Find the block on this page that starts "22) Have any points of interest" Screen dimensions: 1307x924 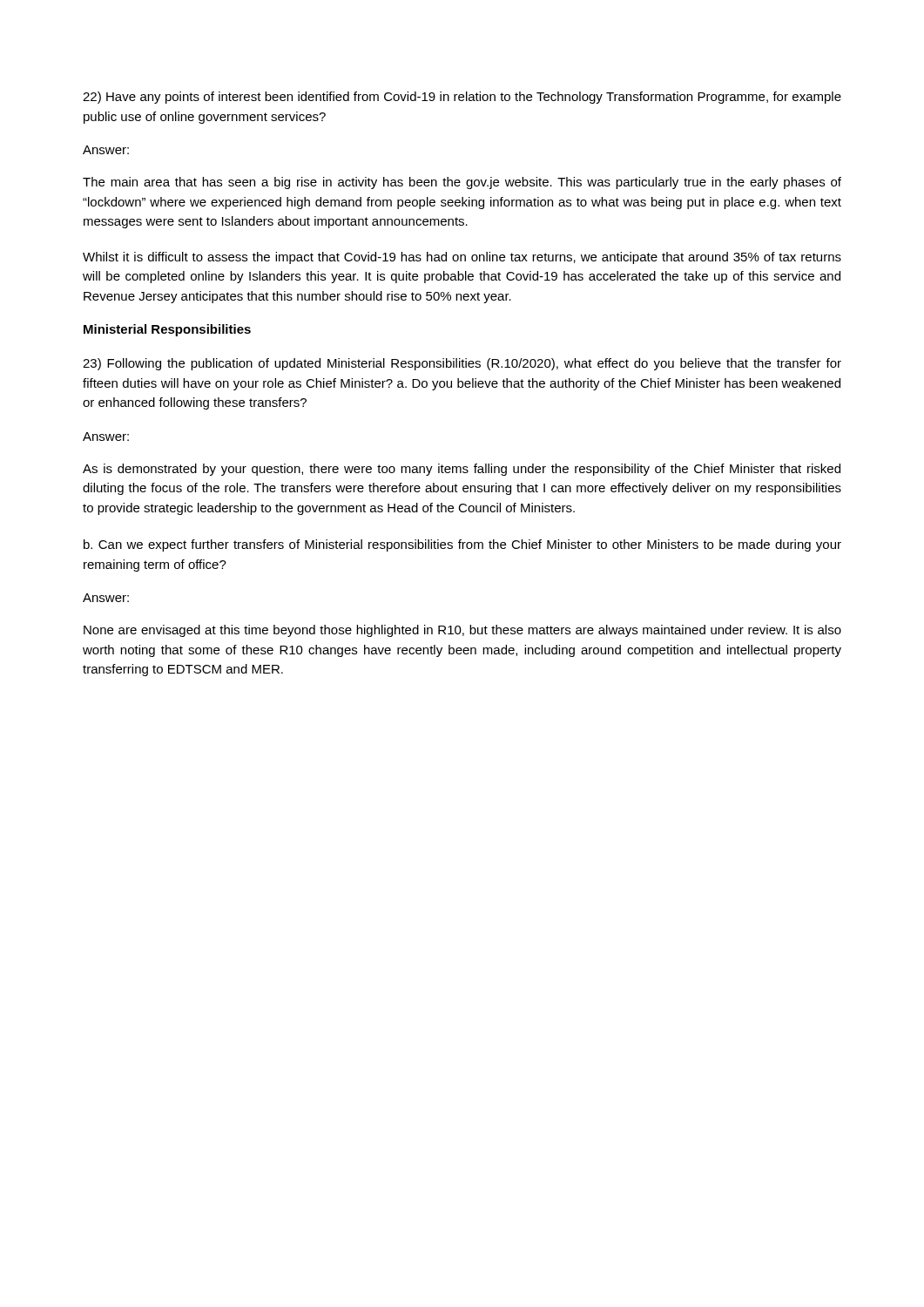(x=462, y=106)
